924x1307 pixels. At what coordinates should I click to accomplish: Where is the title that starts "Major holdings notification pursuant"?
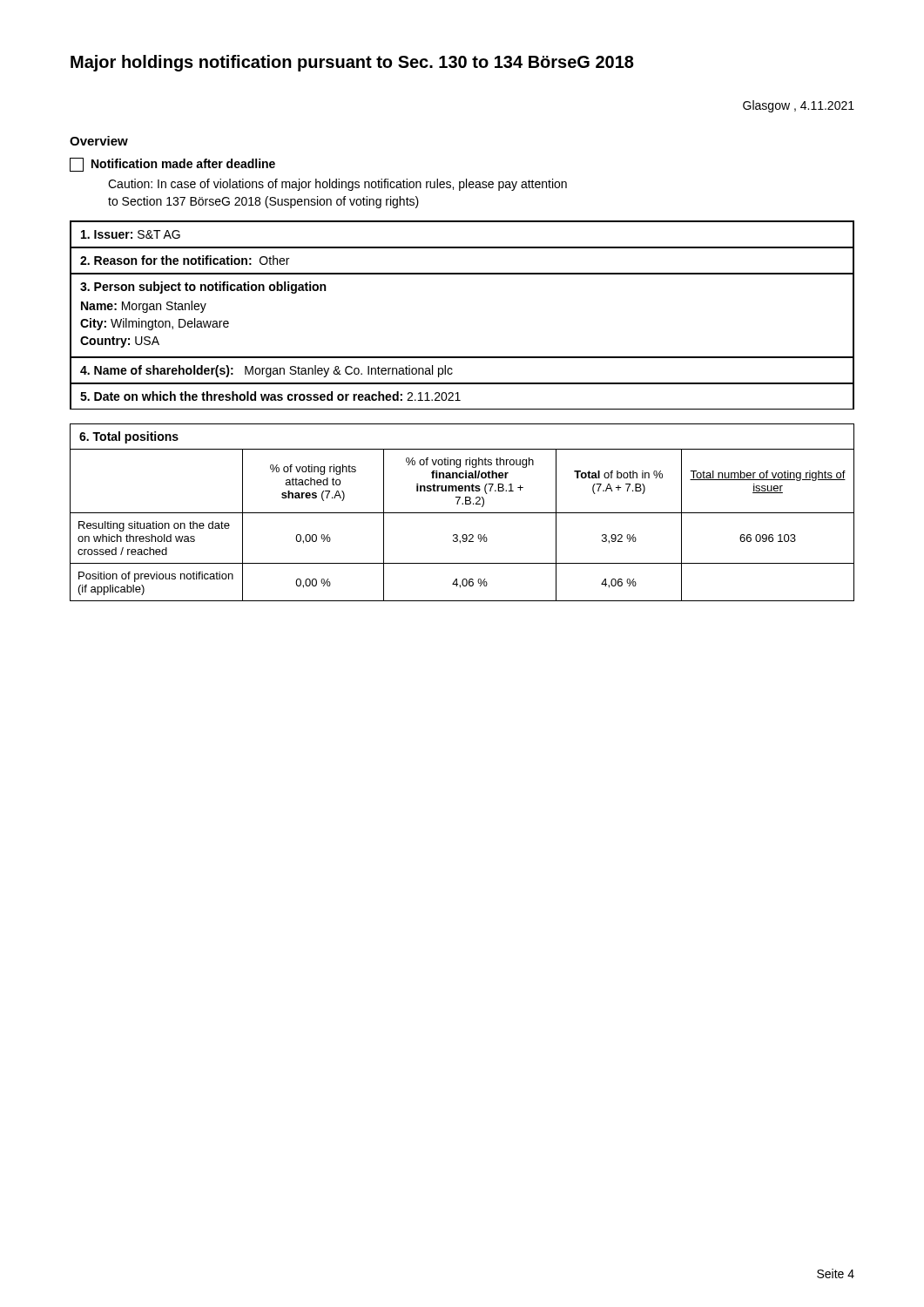[x=352, y=62]
